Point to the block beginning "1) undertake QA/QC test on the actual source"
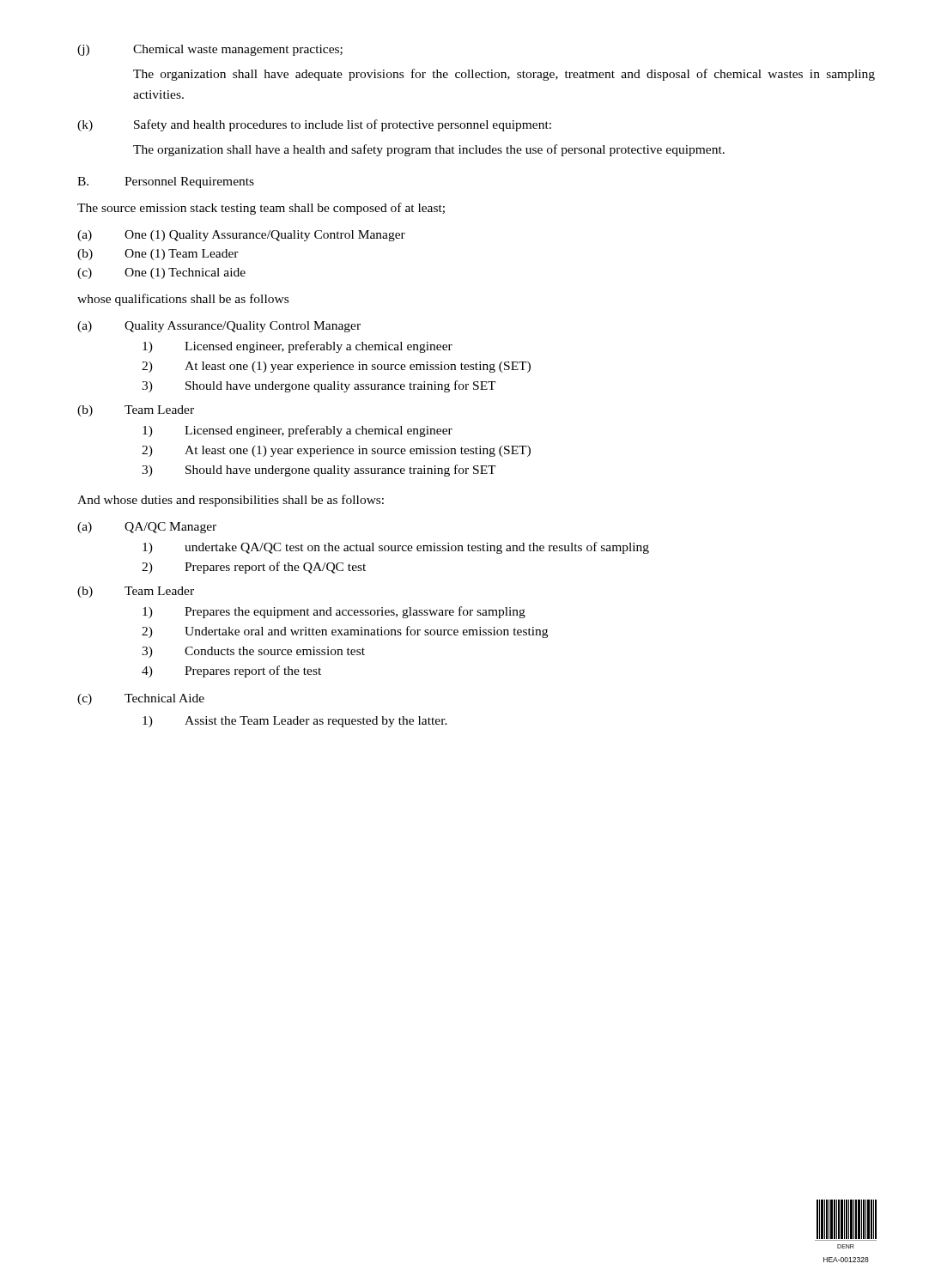Image resolution: width=935 pixels, height=1288 pixels. 508,547
